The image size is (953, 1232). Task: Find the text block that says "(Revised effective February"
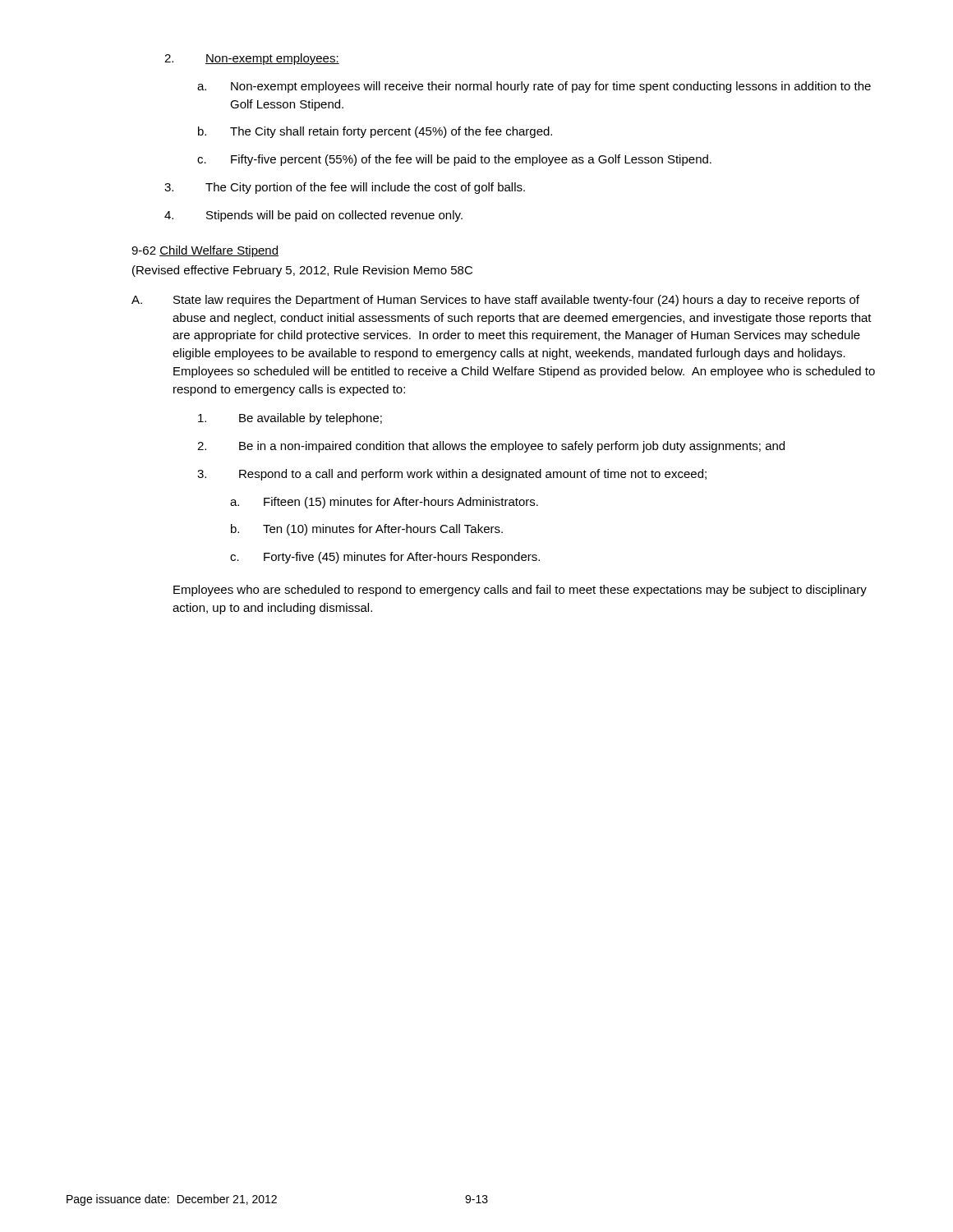[302, 270]
